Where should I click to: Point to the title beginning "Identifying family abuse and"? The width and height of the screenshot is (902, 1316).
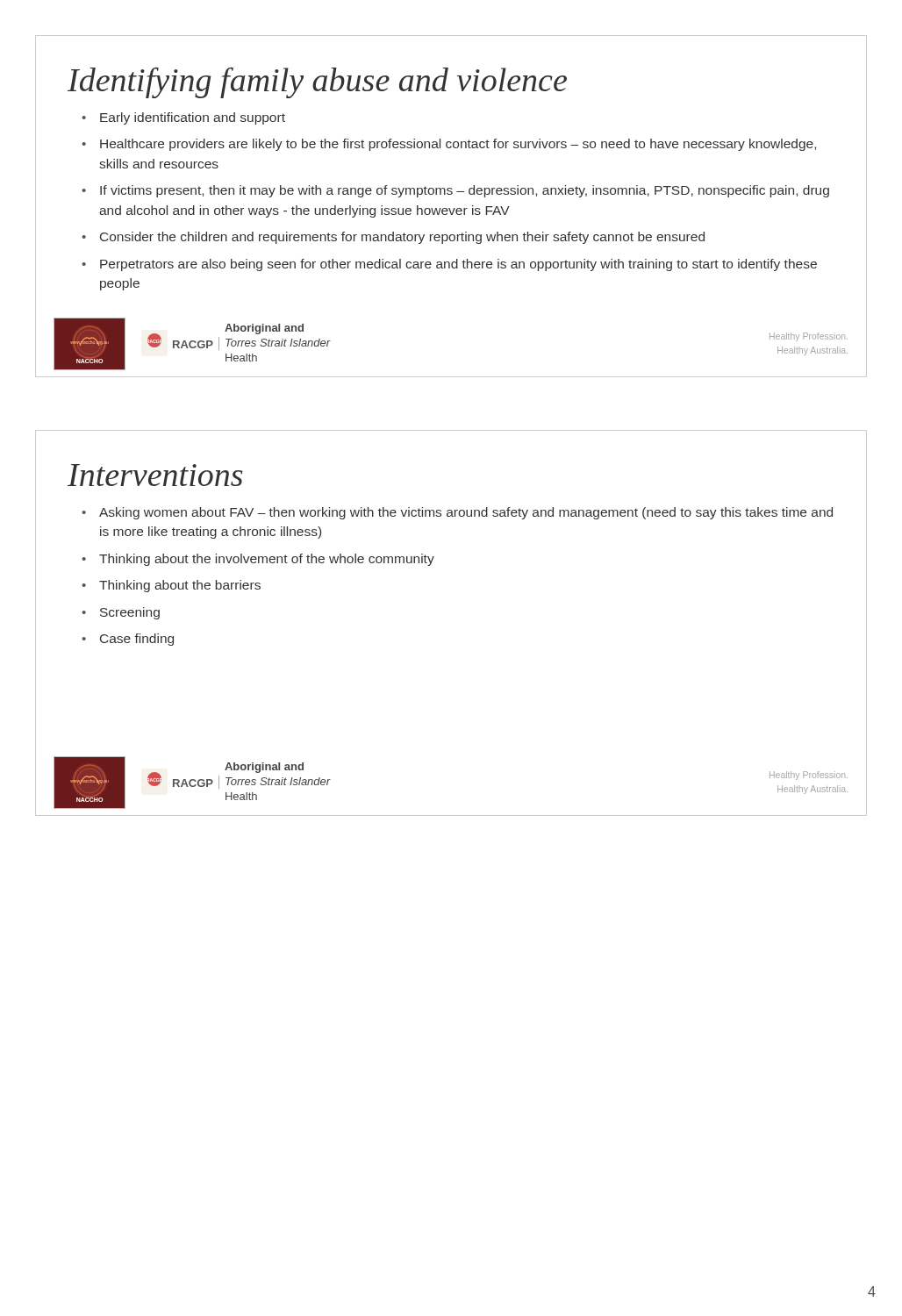(318, 80)
